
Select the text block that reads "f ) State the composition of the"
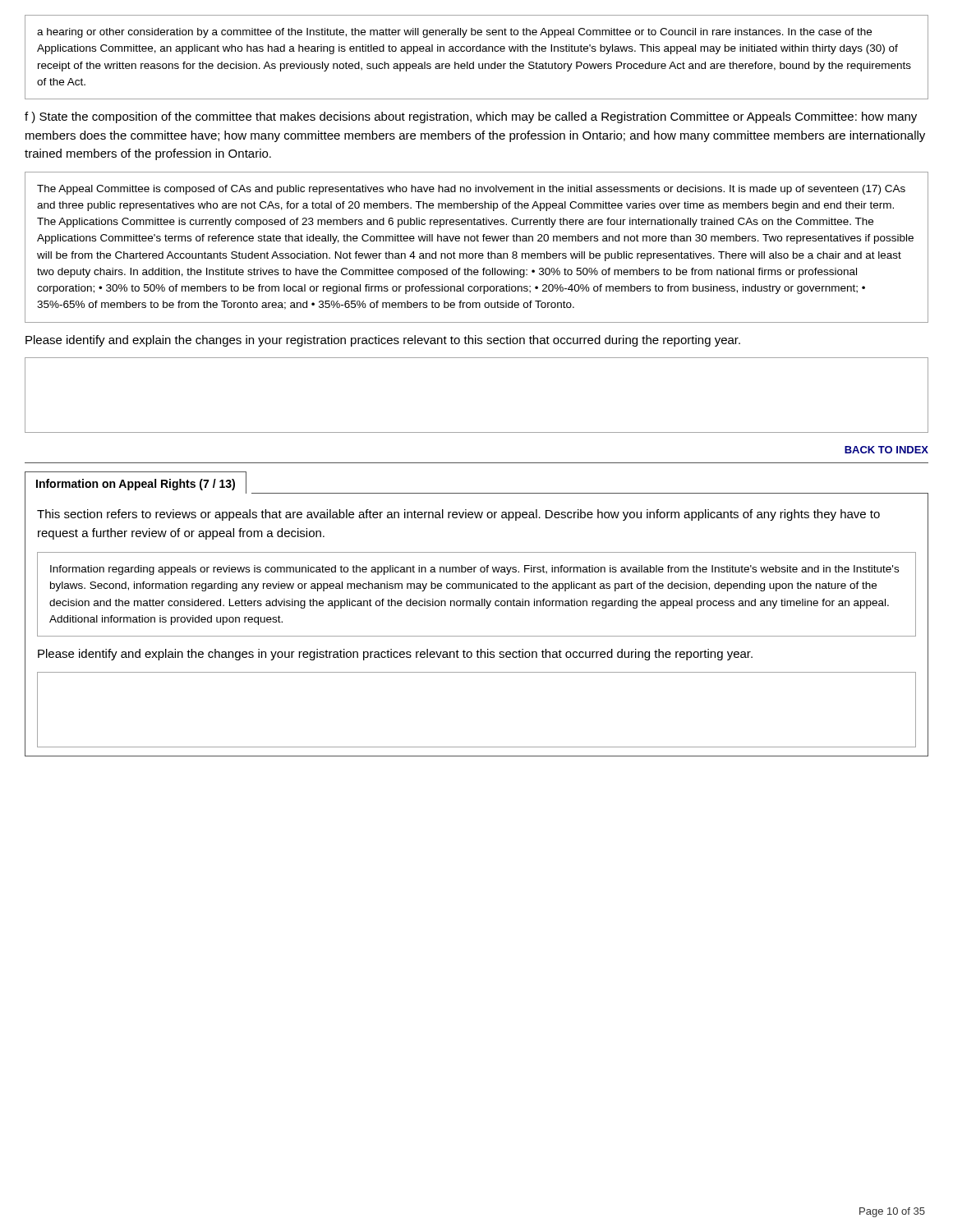point(475,135)
